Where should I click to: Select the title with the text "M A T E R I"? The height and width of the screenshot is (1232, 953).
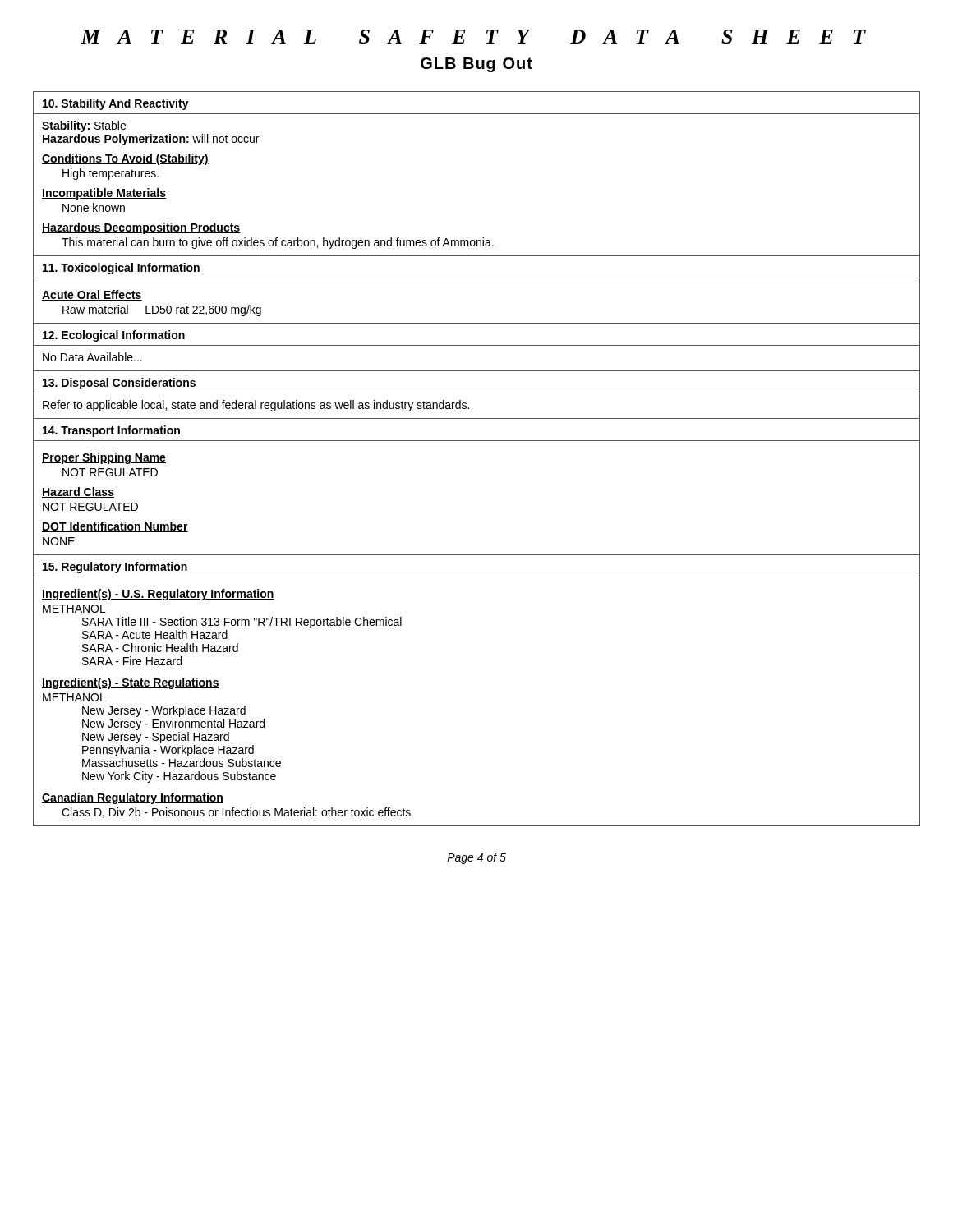pos(476,49)
